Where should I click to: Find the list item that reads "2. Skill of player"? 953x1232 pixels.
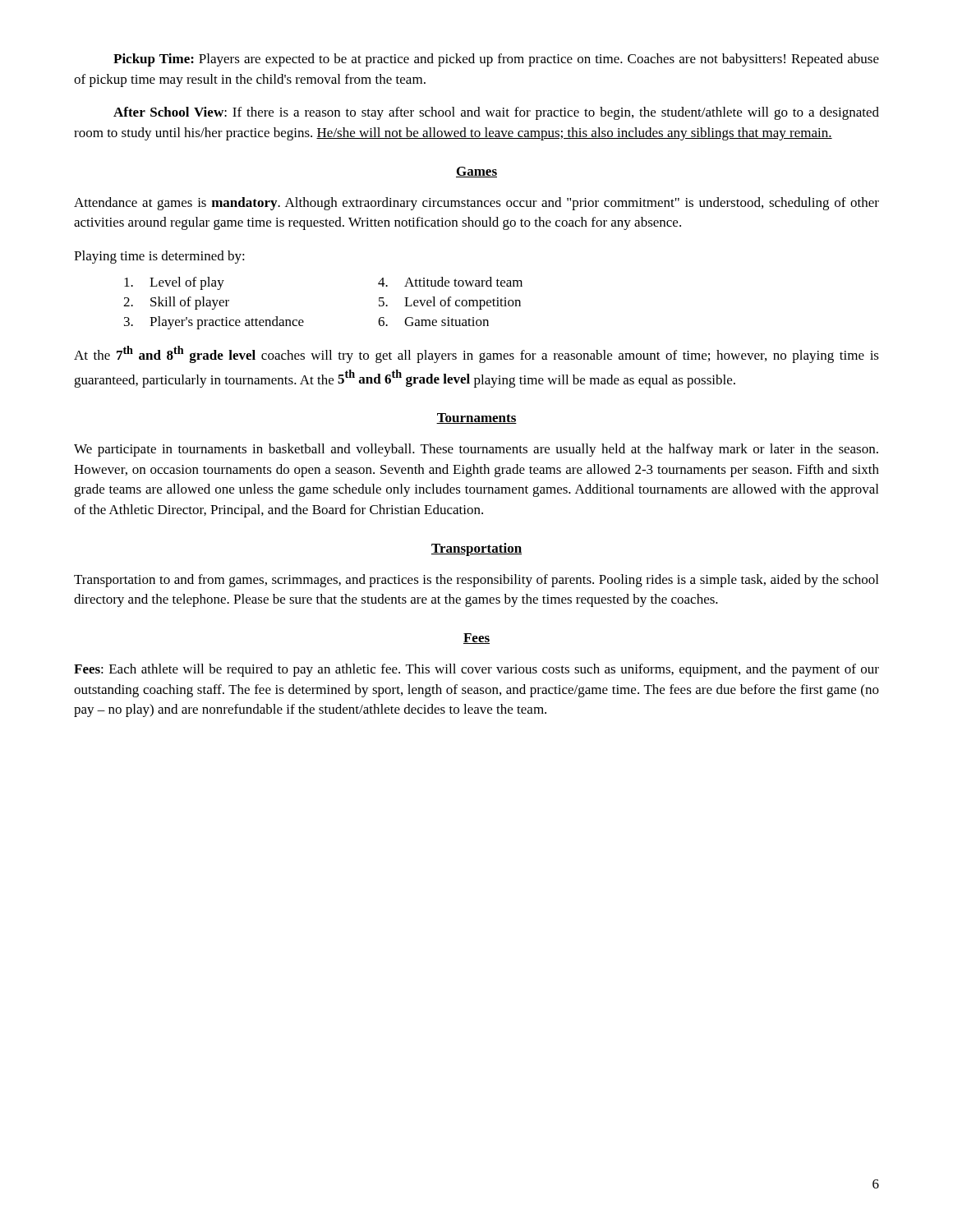(x=176, y=303)
